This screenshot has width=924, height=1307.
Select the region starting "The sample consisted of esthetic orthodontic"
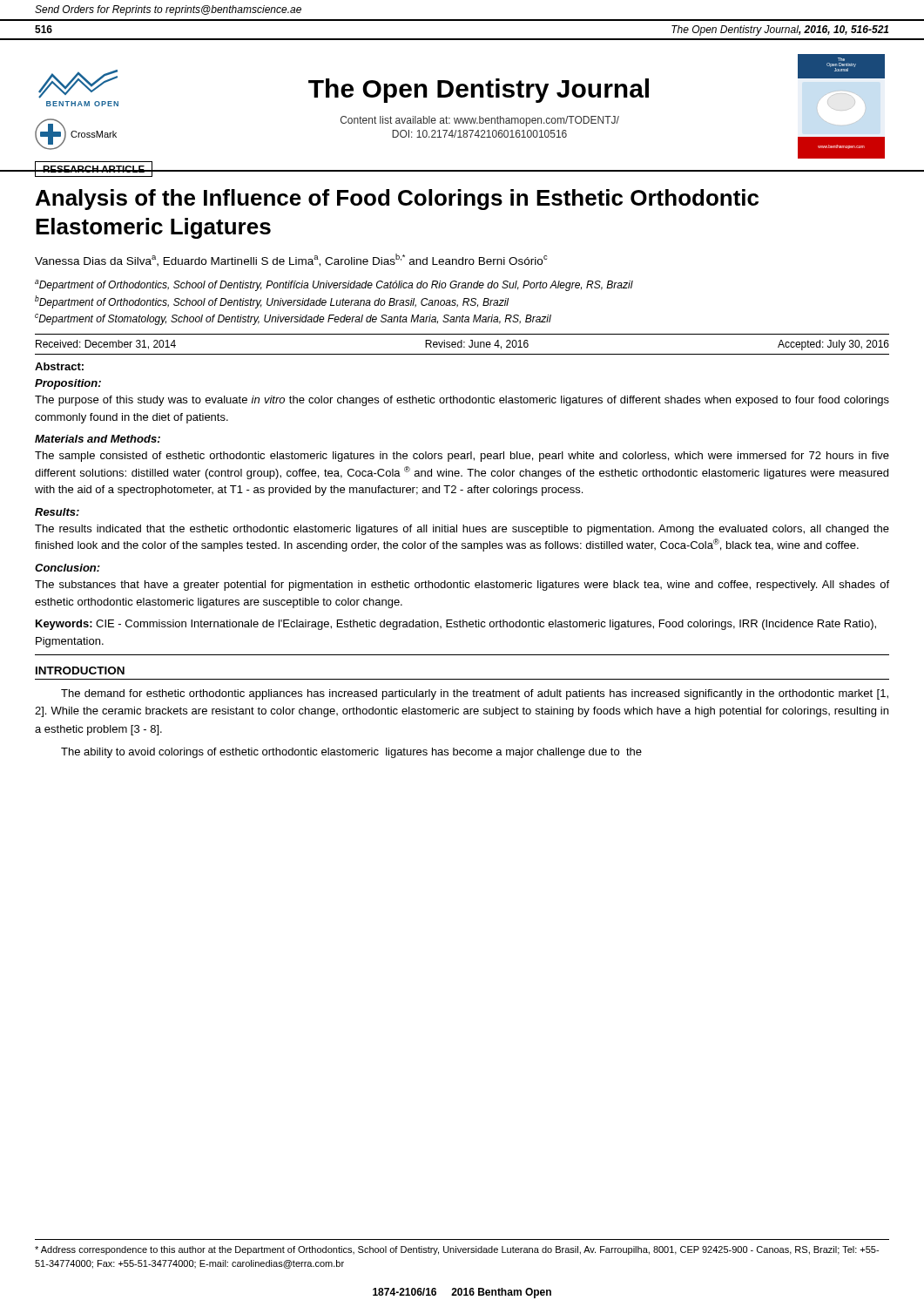click(x=462, y=472)
